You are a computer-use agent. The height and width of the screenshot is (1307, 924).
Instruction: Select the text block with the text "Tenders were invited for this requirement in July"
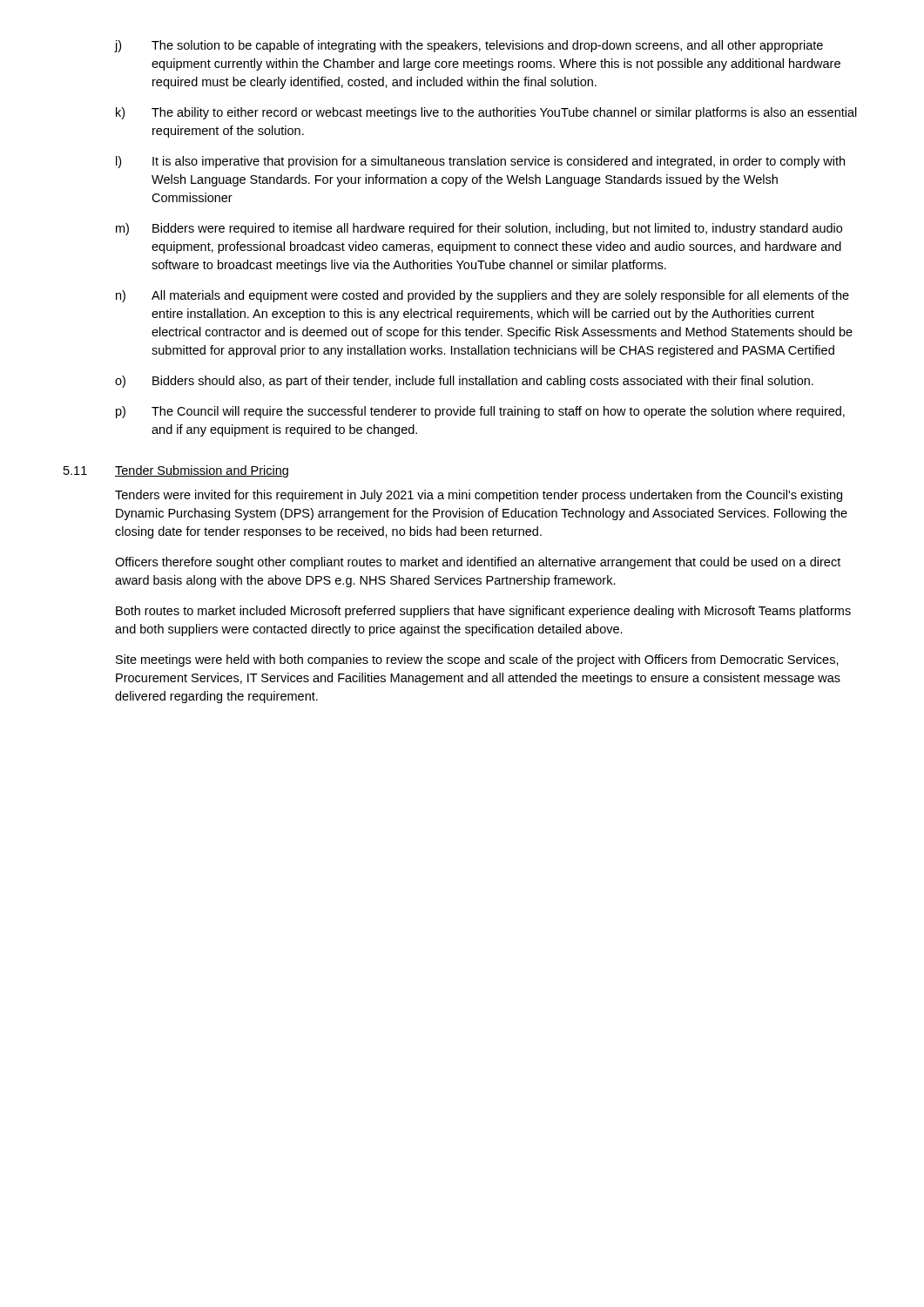point(481,513)
